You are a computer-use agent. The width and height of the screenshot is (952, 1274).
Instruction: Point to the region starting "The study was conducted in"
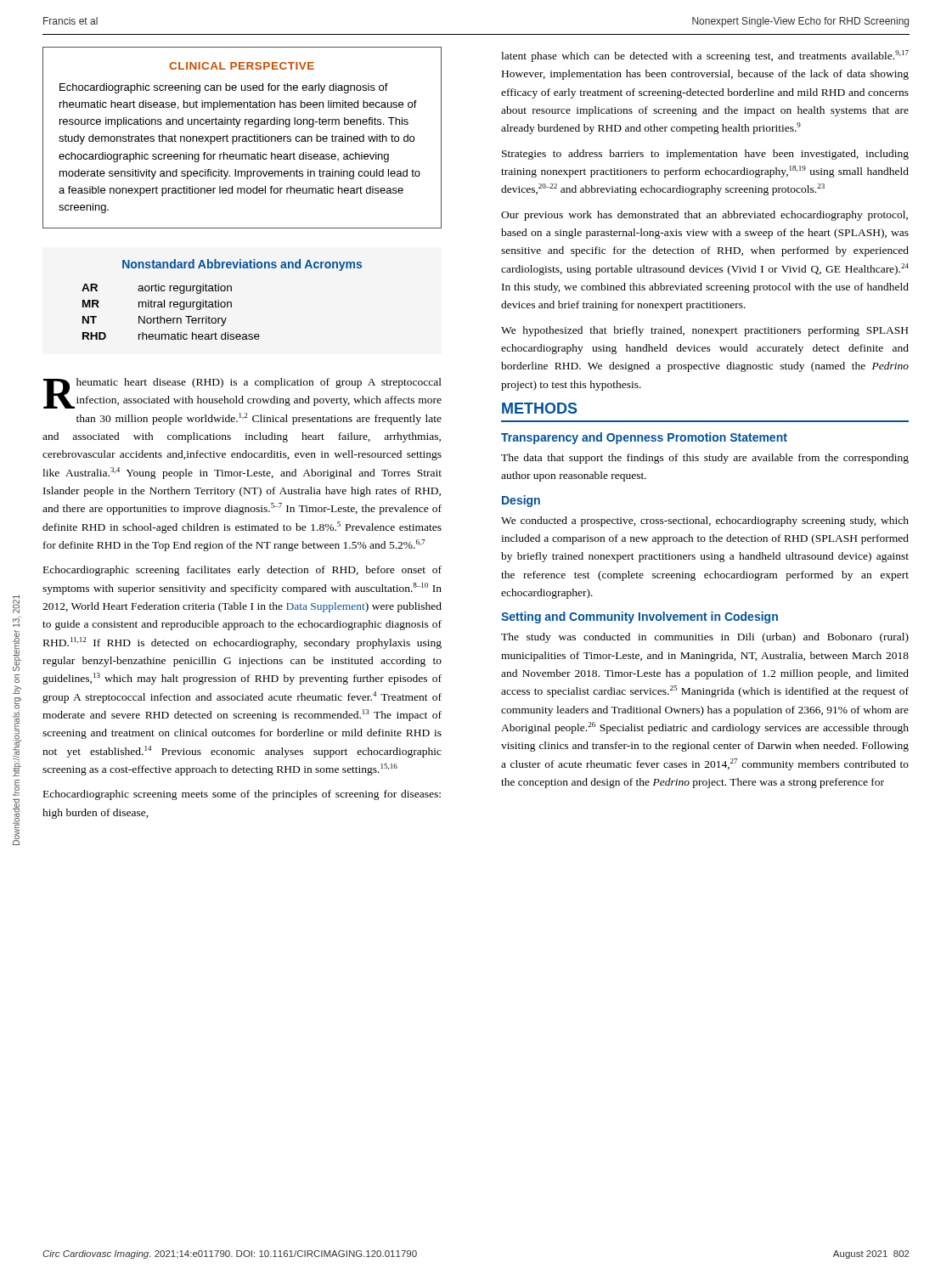tap(705, 709)
